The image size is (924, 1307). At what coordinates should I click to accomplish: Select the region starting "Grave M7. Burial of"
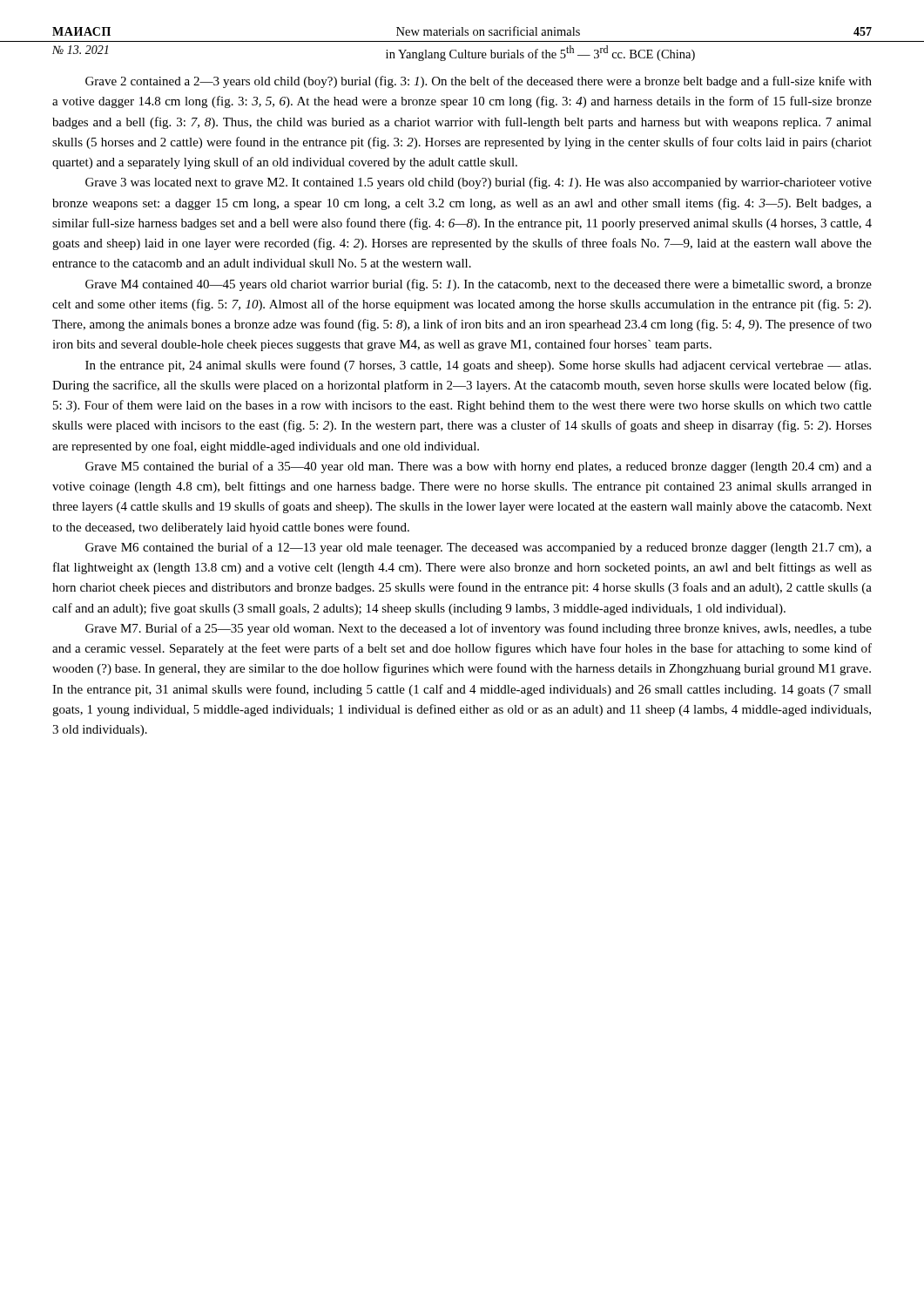pos(462,679)
